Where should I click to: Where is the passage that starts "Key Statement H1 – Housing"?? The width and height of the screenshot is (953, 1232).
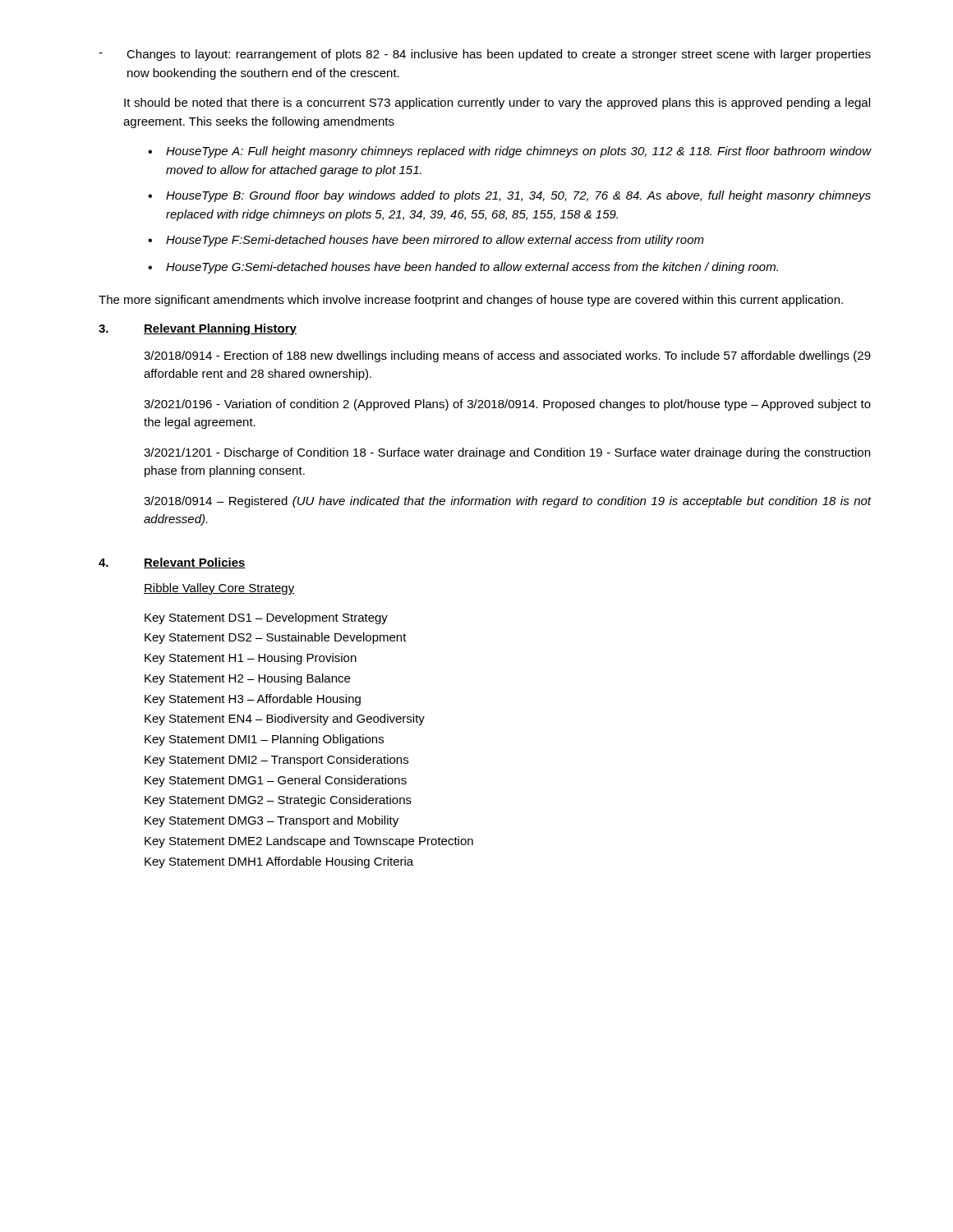[x=250, y=657]
